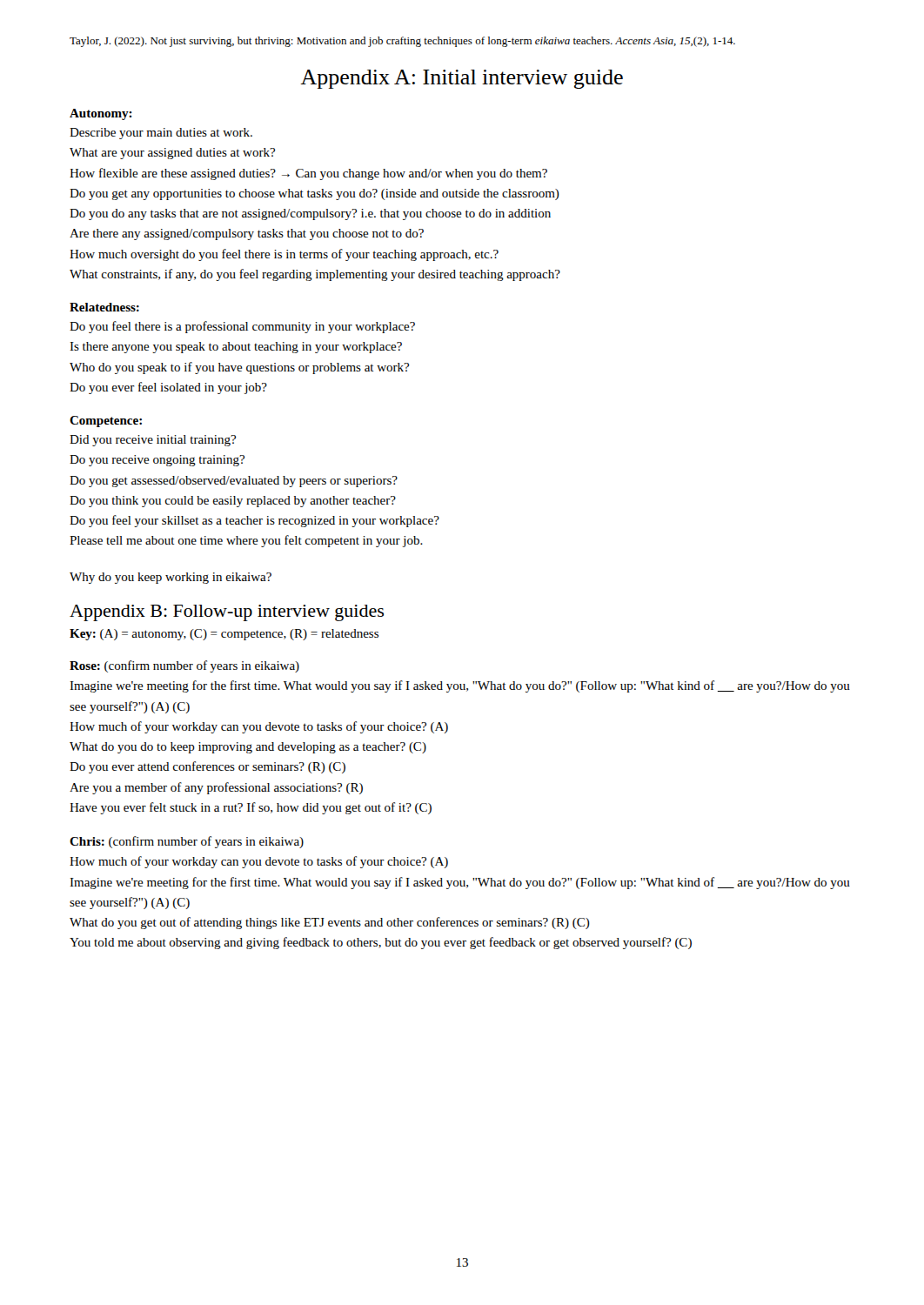Find the text block containing "Chris: (confirm number of years in"
The image size is (924, 1305).
coord(462,893)
